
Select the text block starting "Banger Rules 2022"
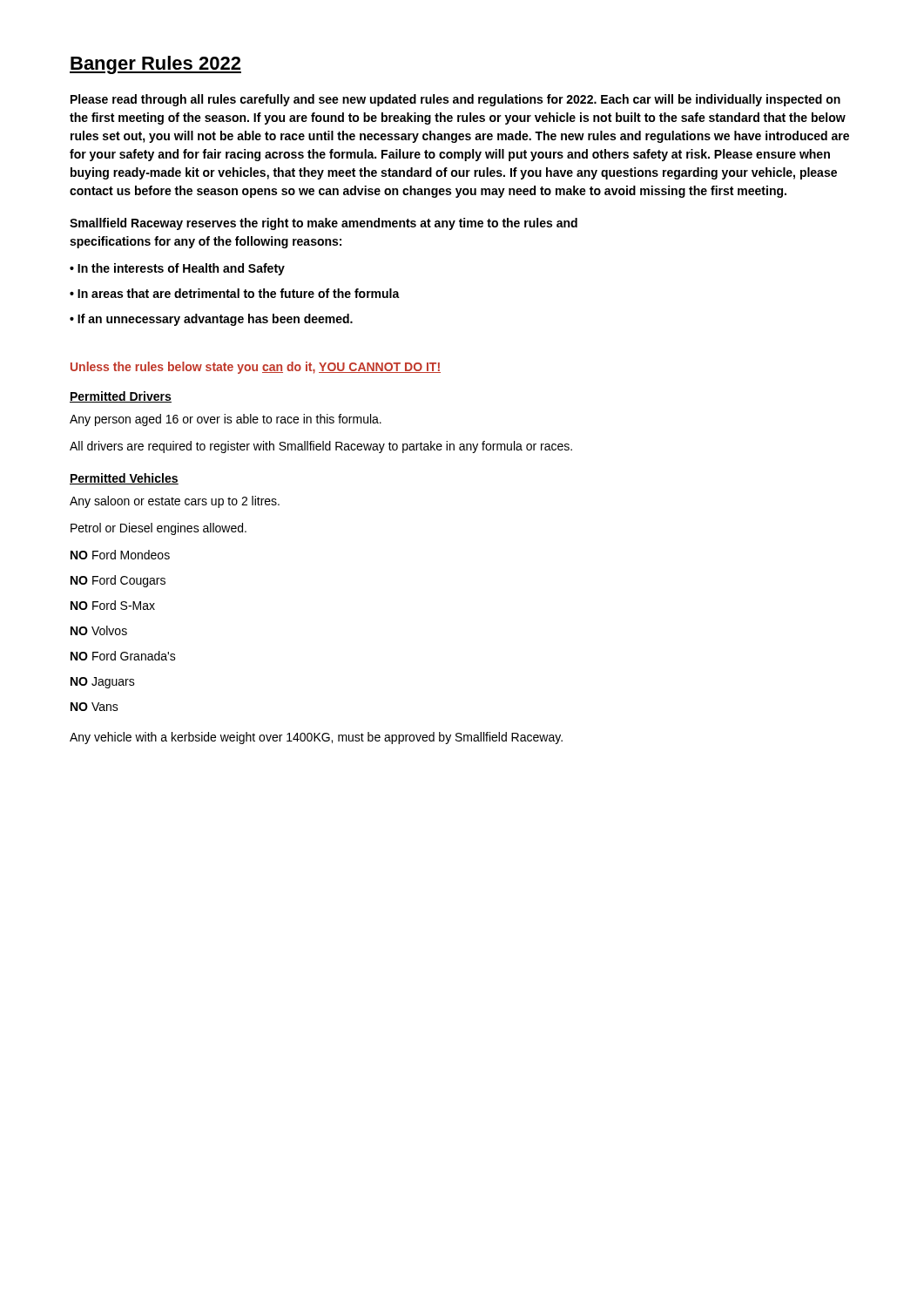point(155,64)
